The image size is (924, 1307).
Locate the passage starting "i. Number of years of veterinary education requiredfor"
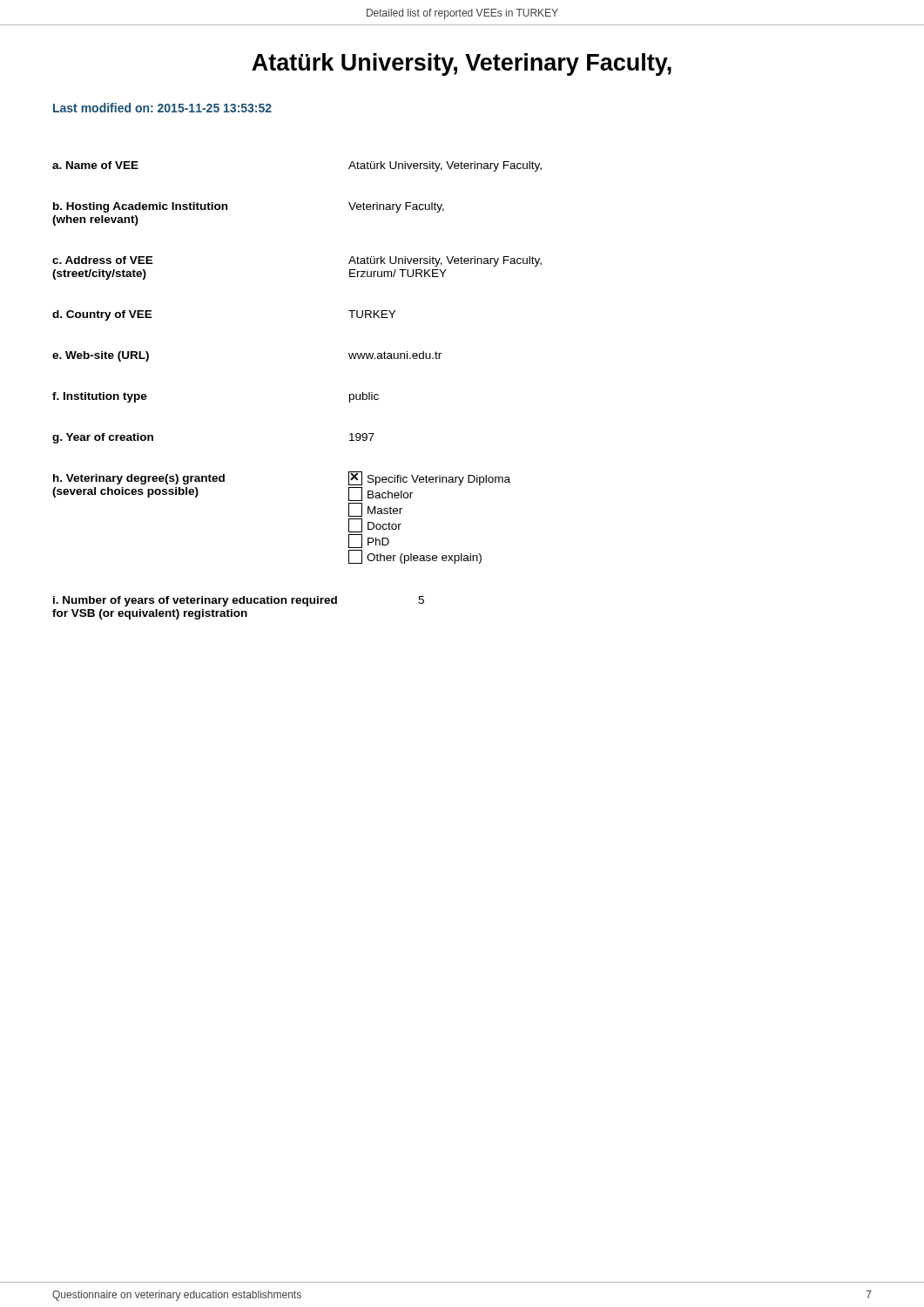pyautogui.click(x=238, y=606)
